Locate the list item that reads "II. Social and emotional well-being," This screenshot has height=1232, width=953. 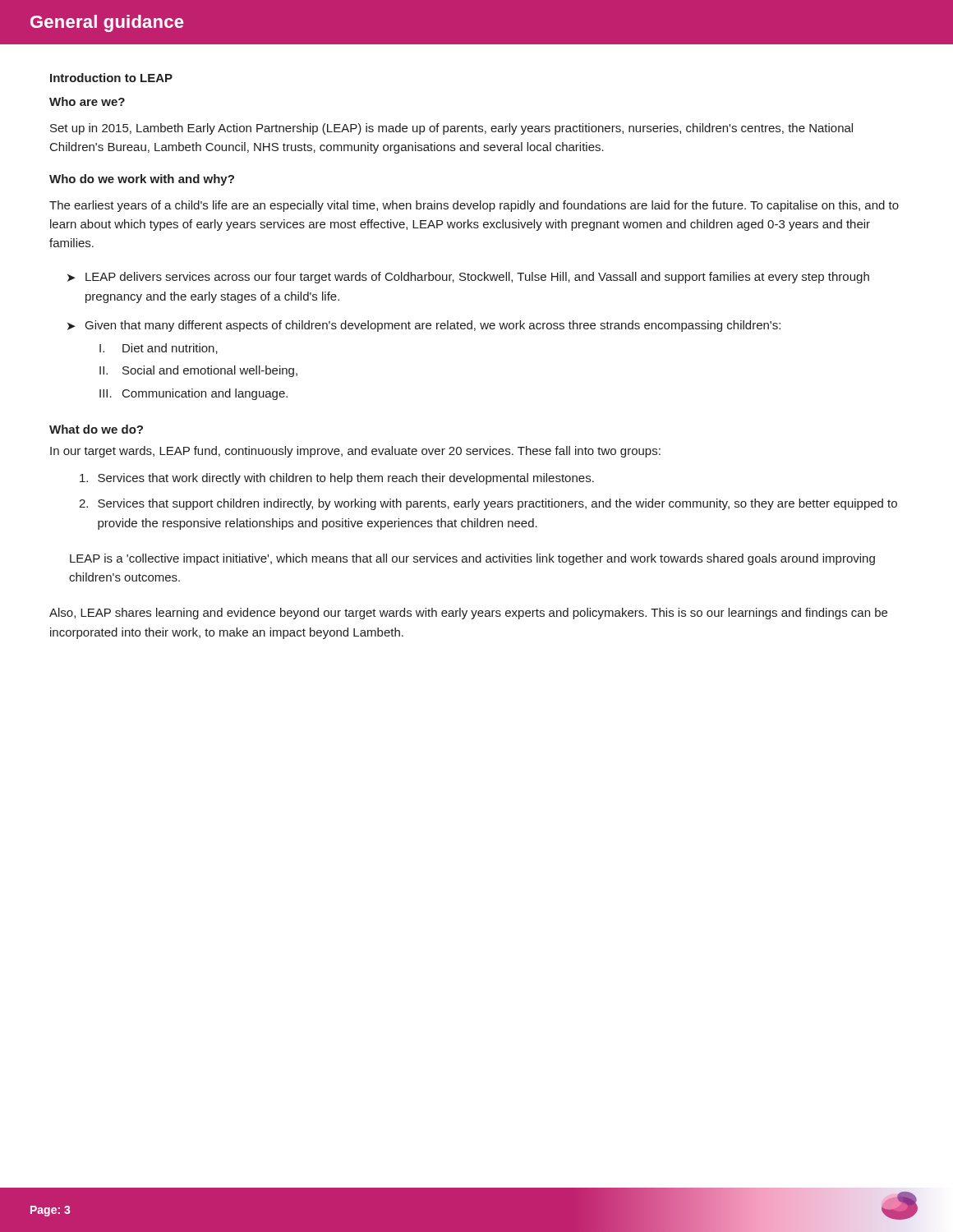tap(198, 370)
